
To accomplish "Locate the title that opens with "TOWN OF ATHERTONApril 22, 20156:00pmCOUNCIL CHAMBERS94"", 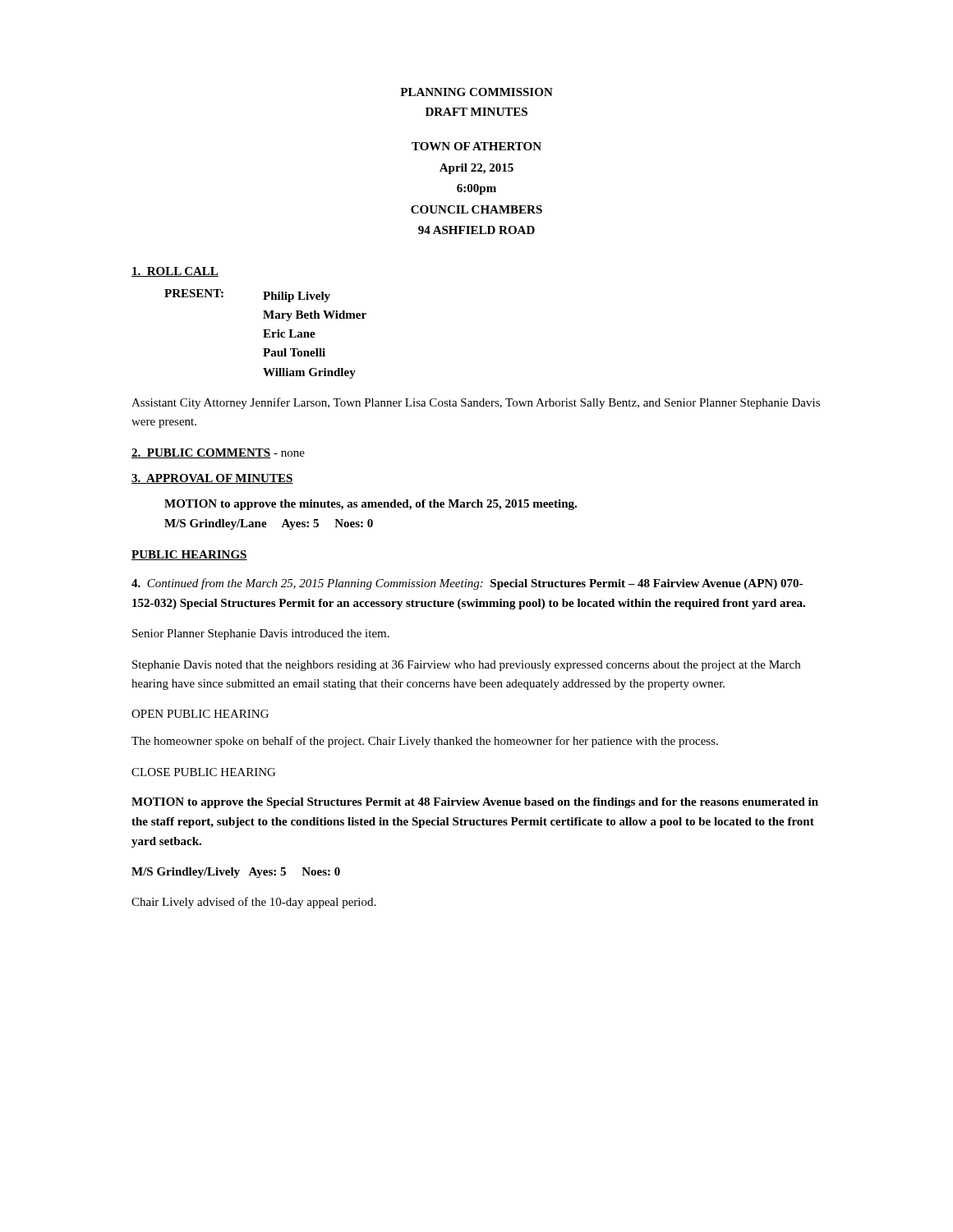I will coord(476,189).
